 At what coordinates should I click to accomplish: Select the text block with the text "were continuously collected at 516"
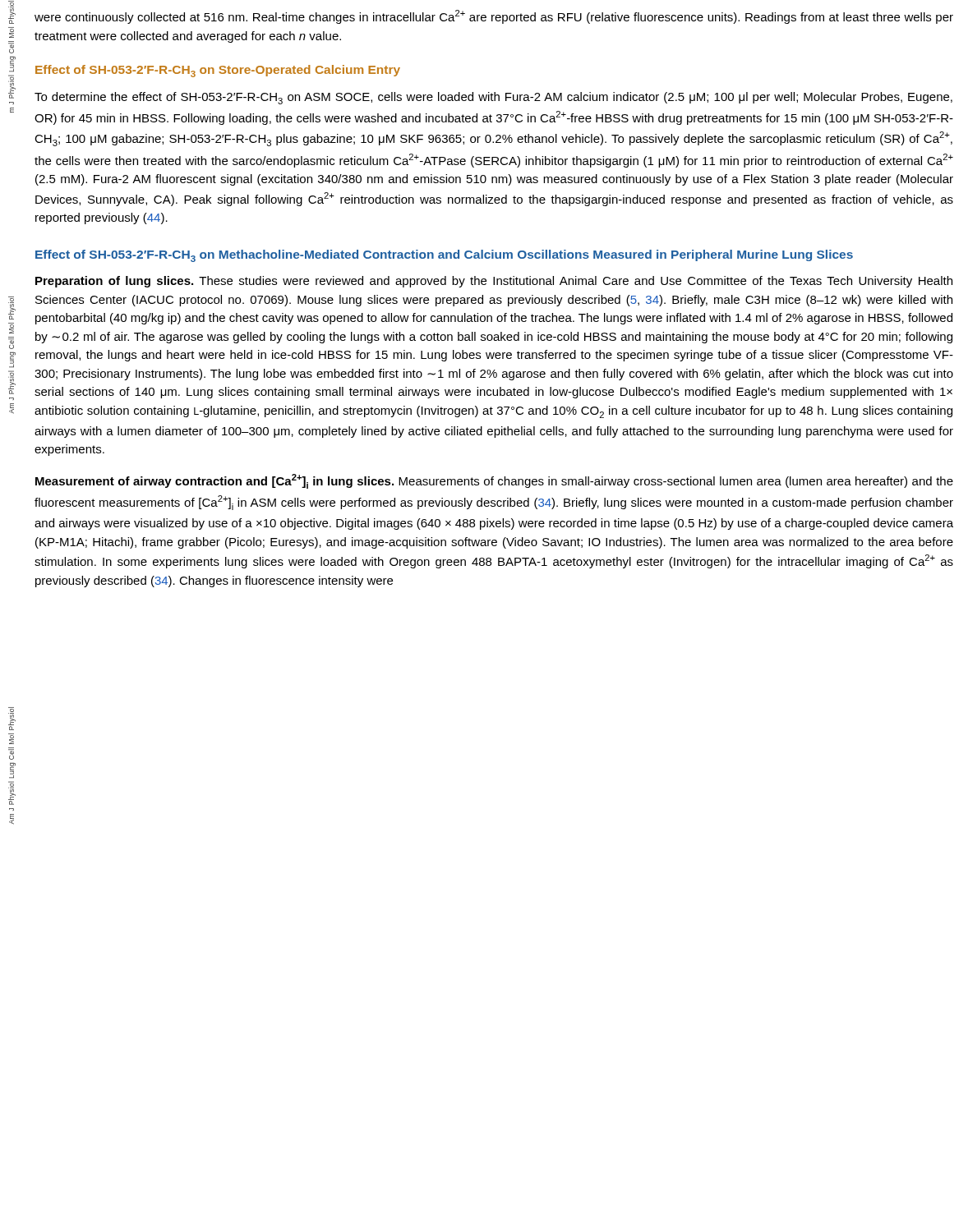click(494, 26)
